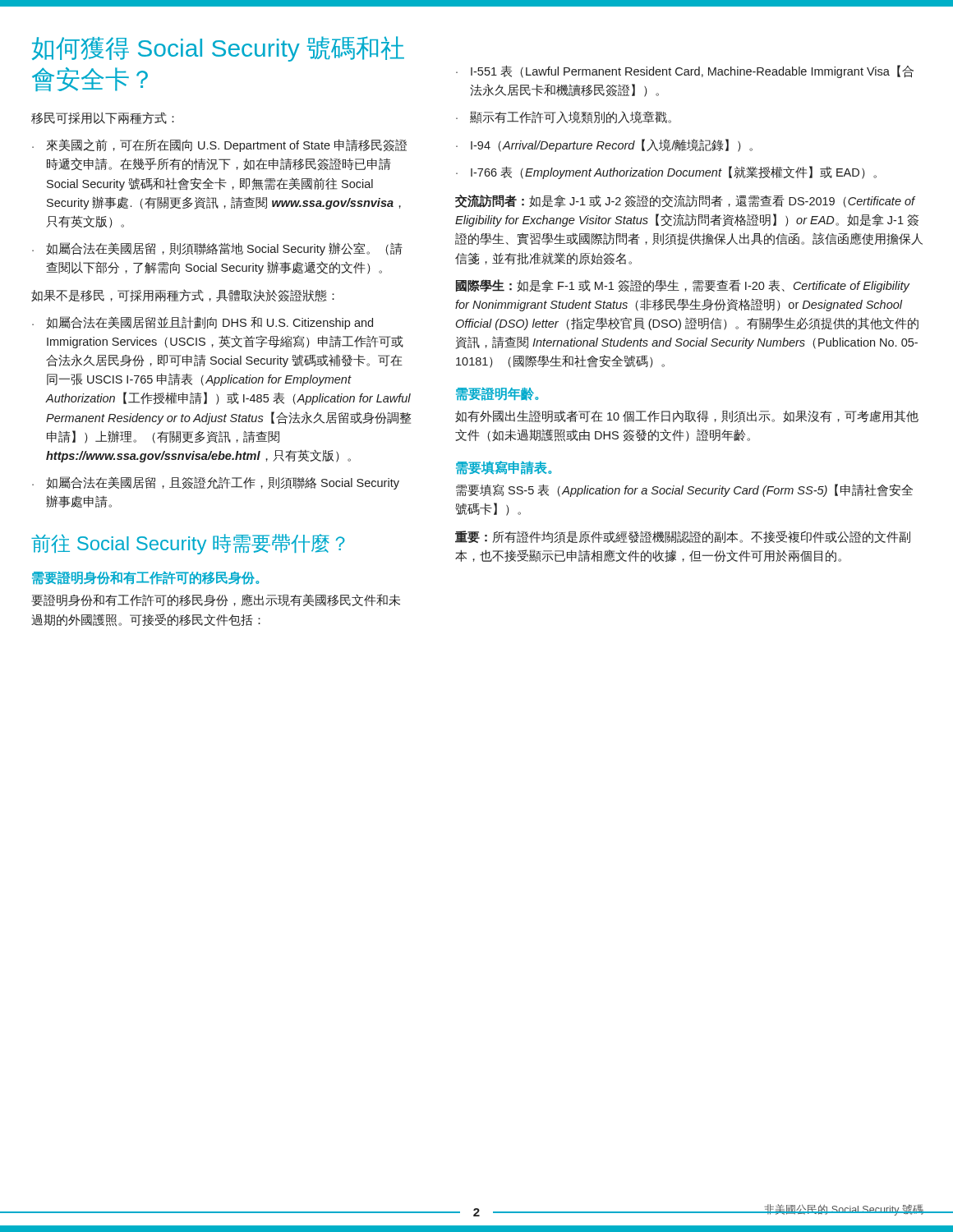953x1232 pixels.
Task: Click on the text starting "前往 Social Security"
Action: click(222, 543)
